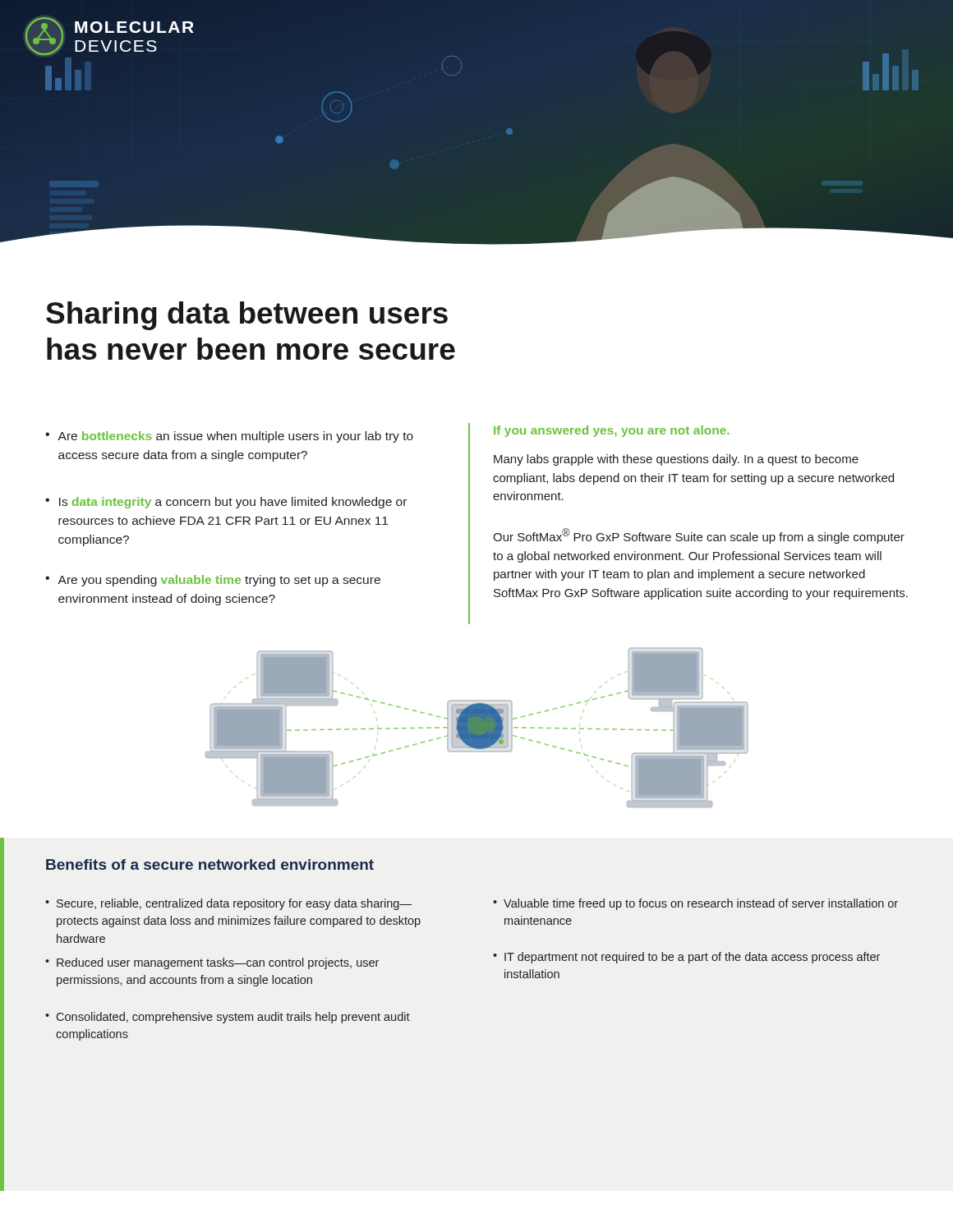Select the photo

point(476,140)
